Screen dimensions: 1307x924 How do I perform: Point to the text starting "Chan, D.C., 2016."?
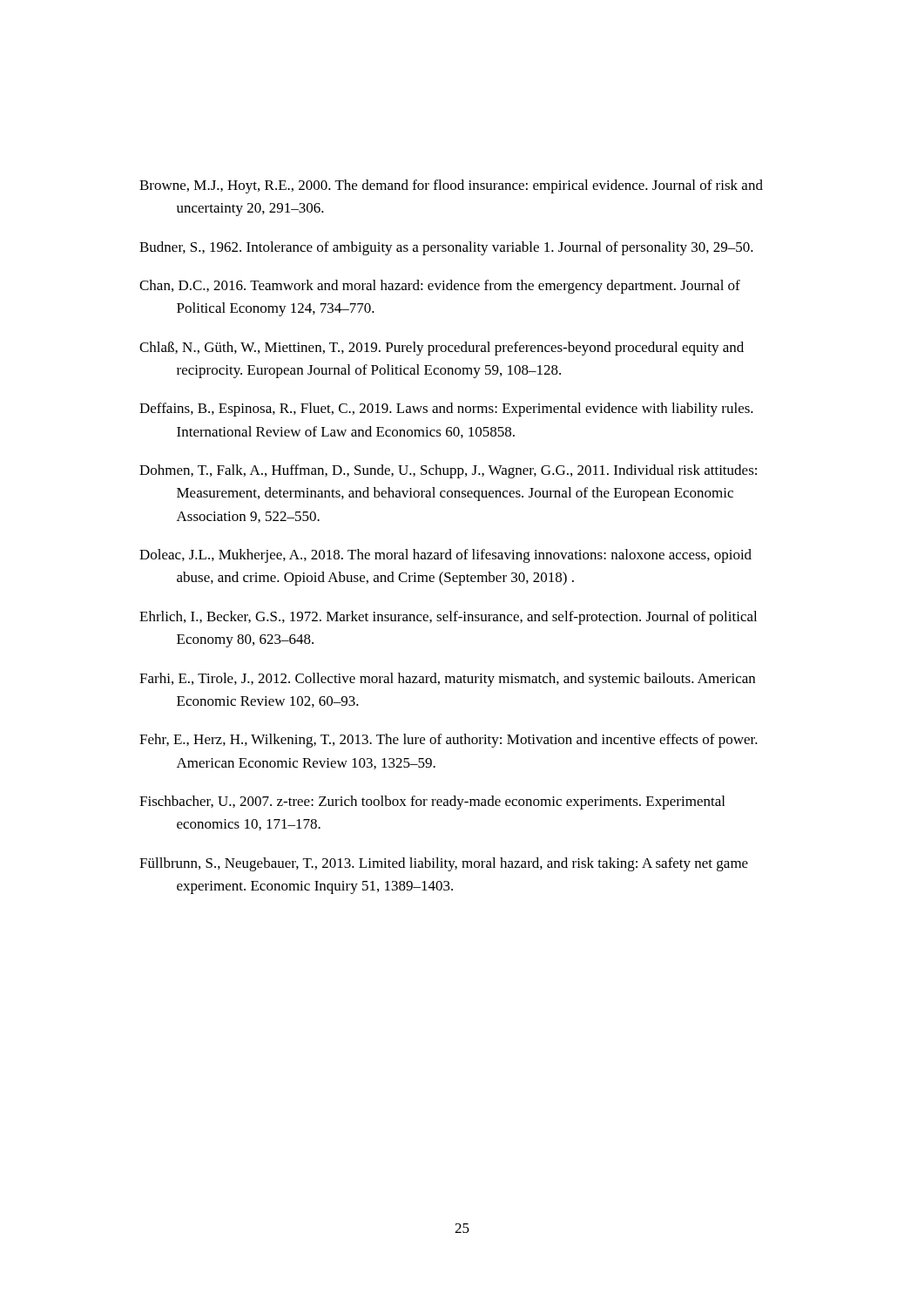click(x=440, y=297)
